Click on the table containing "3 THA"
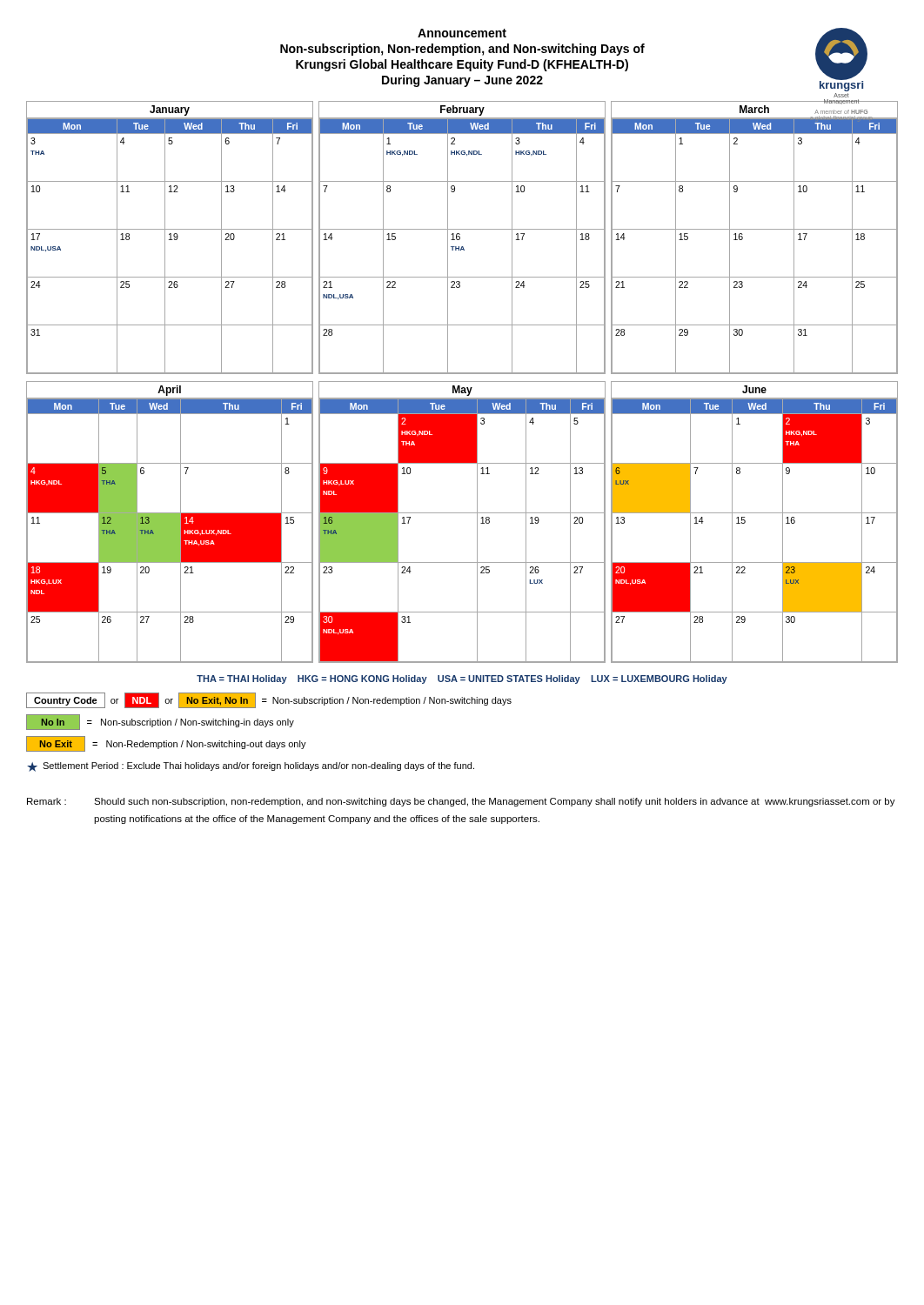Image resolution: width=924 pixels, height=1305 pixels. [462, 238]
